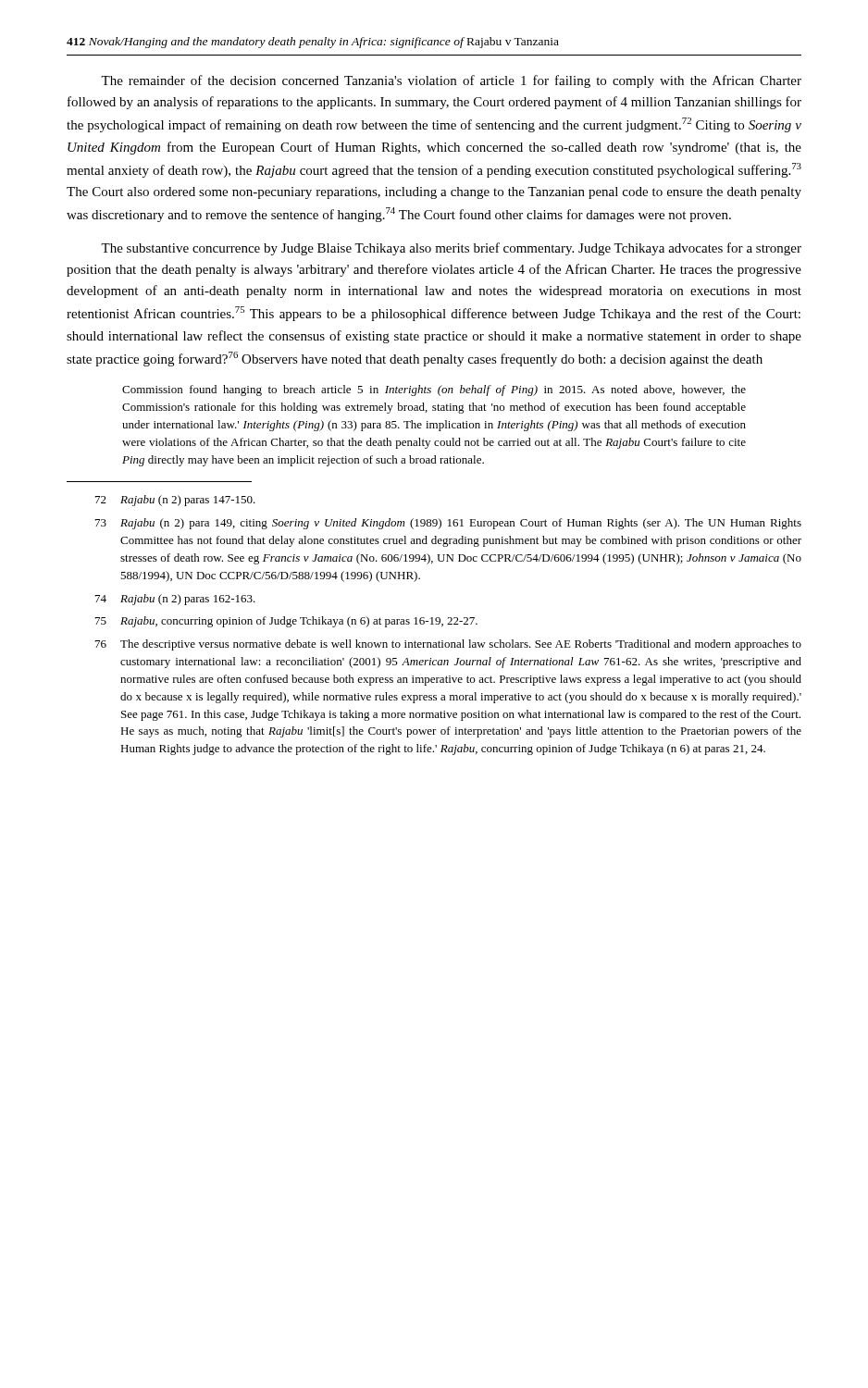Point to the text block starting "75 Rajabu, concurring opinion of"
This screenshot has height=1388, width=868.
448,622
